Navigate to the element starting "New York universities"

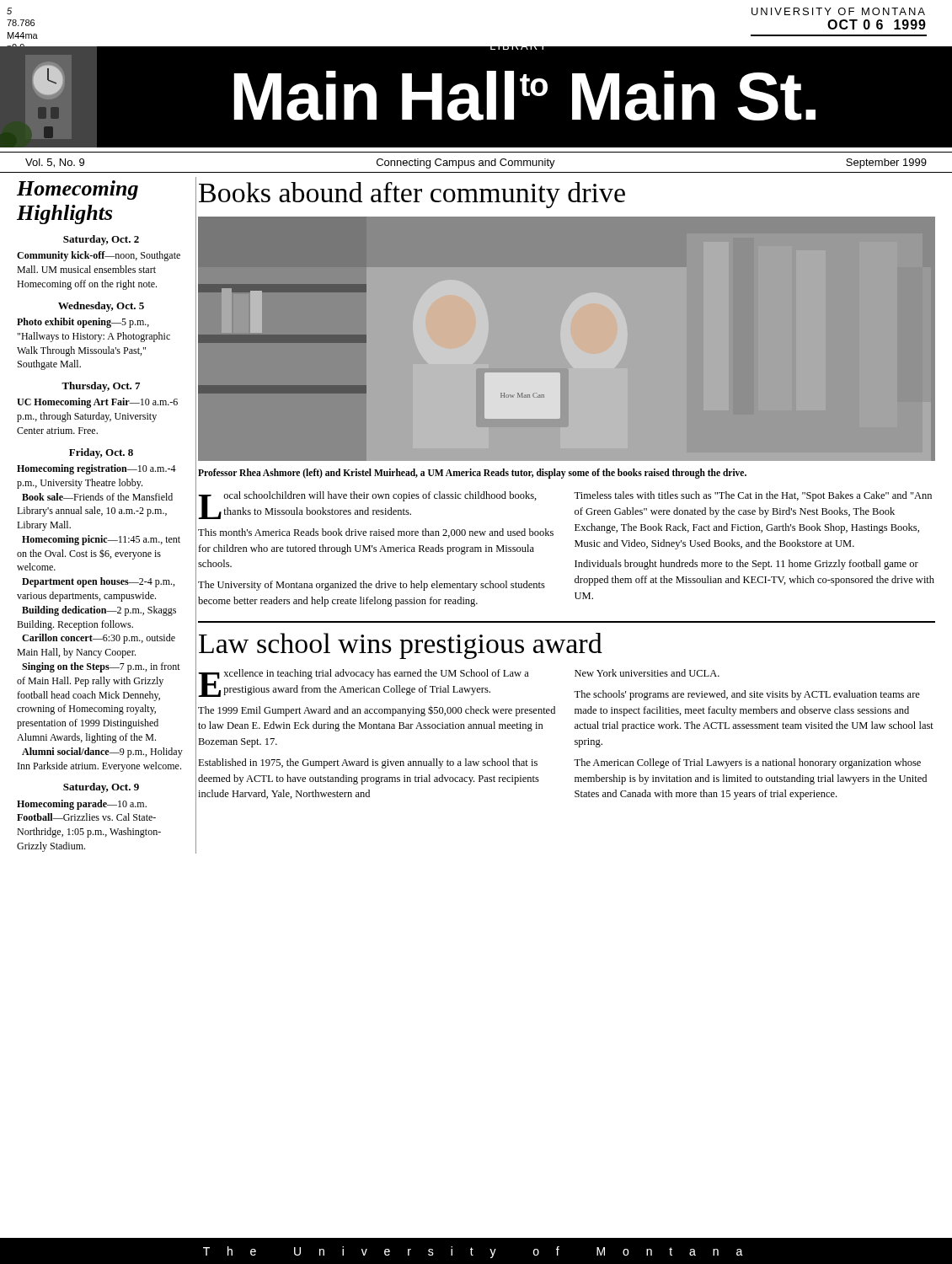tap(755, 734)
